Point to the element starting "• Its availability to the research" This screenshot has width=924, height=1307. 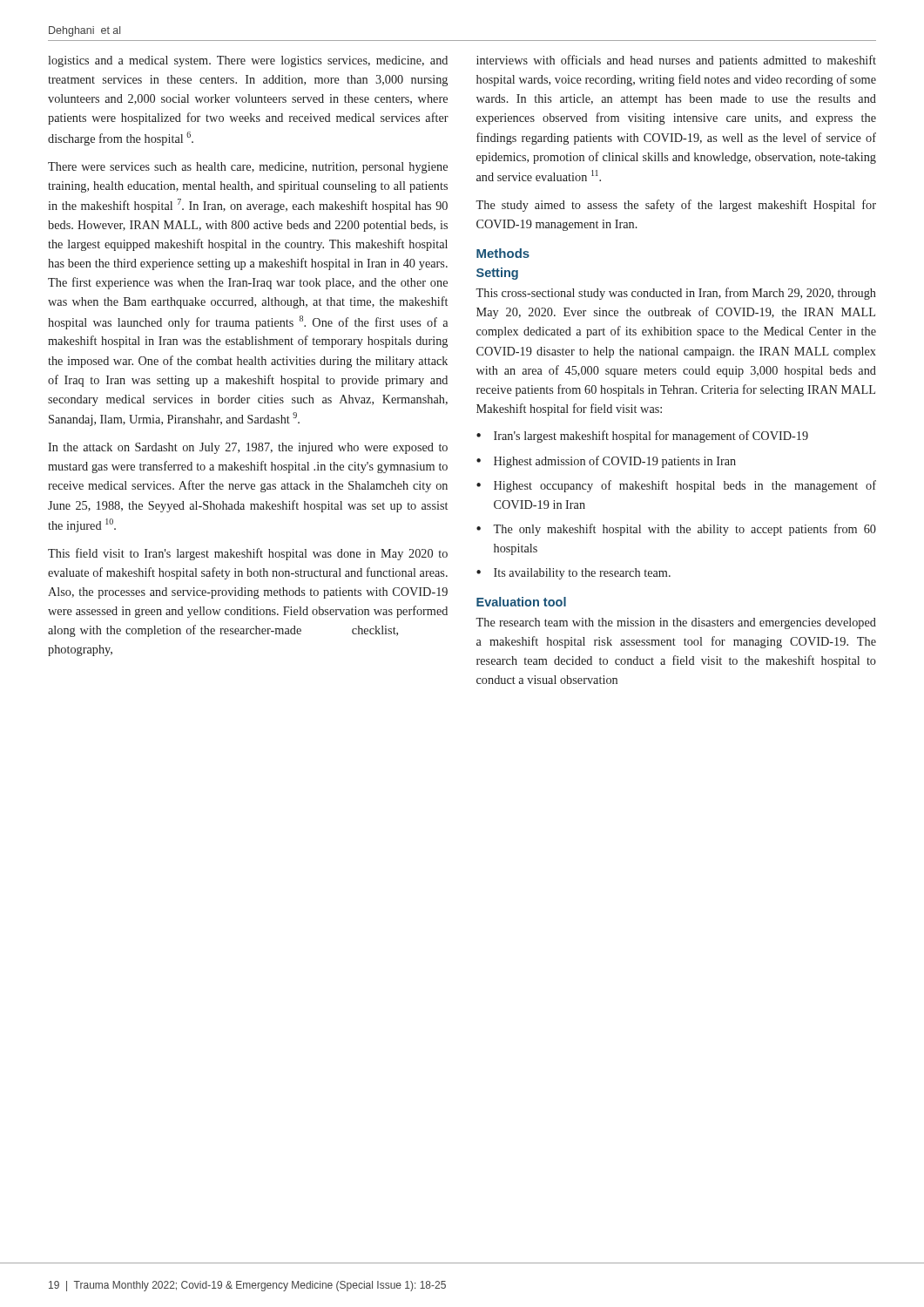click(x=573, y=573)
